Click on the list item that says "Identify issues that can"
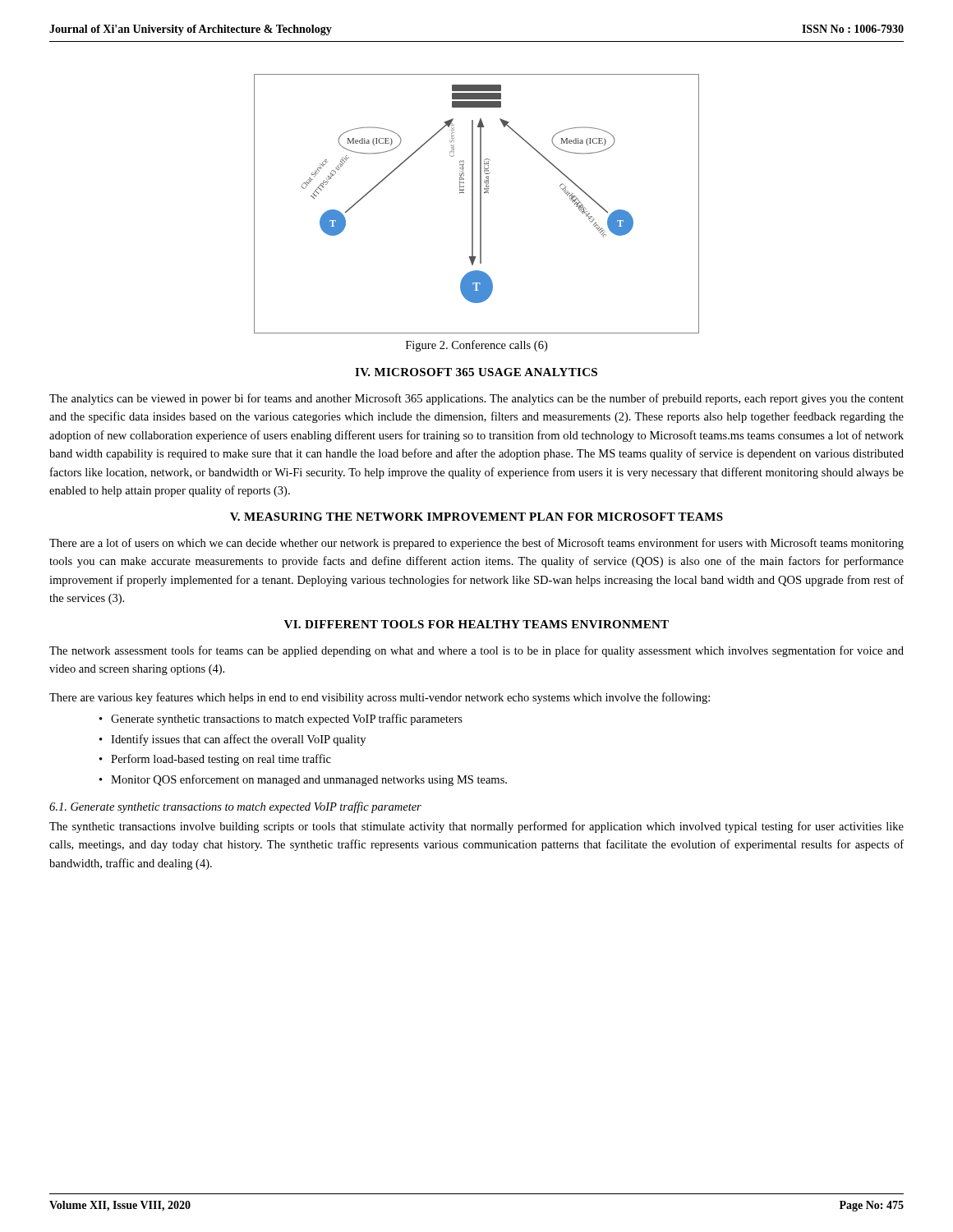Screen dimensions: 1232x953 point(238,739)
